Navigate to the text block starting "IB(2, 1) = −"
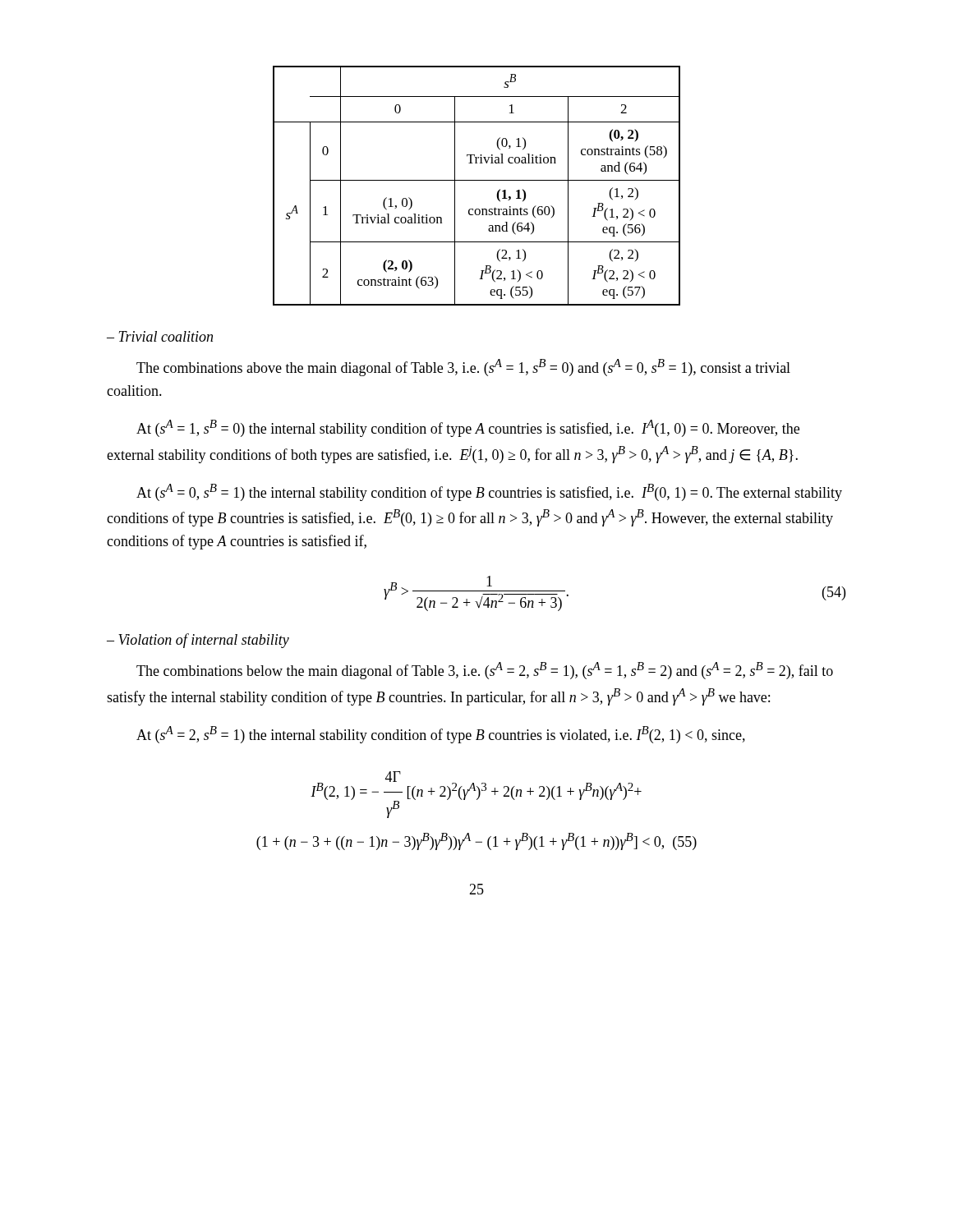Viewport: 953px width, 1232px height. [476, 809]
